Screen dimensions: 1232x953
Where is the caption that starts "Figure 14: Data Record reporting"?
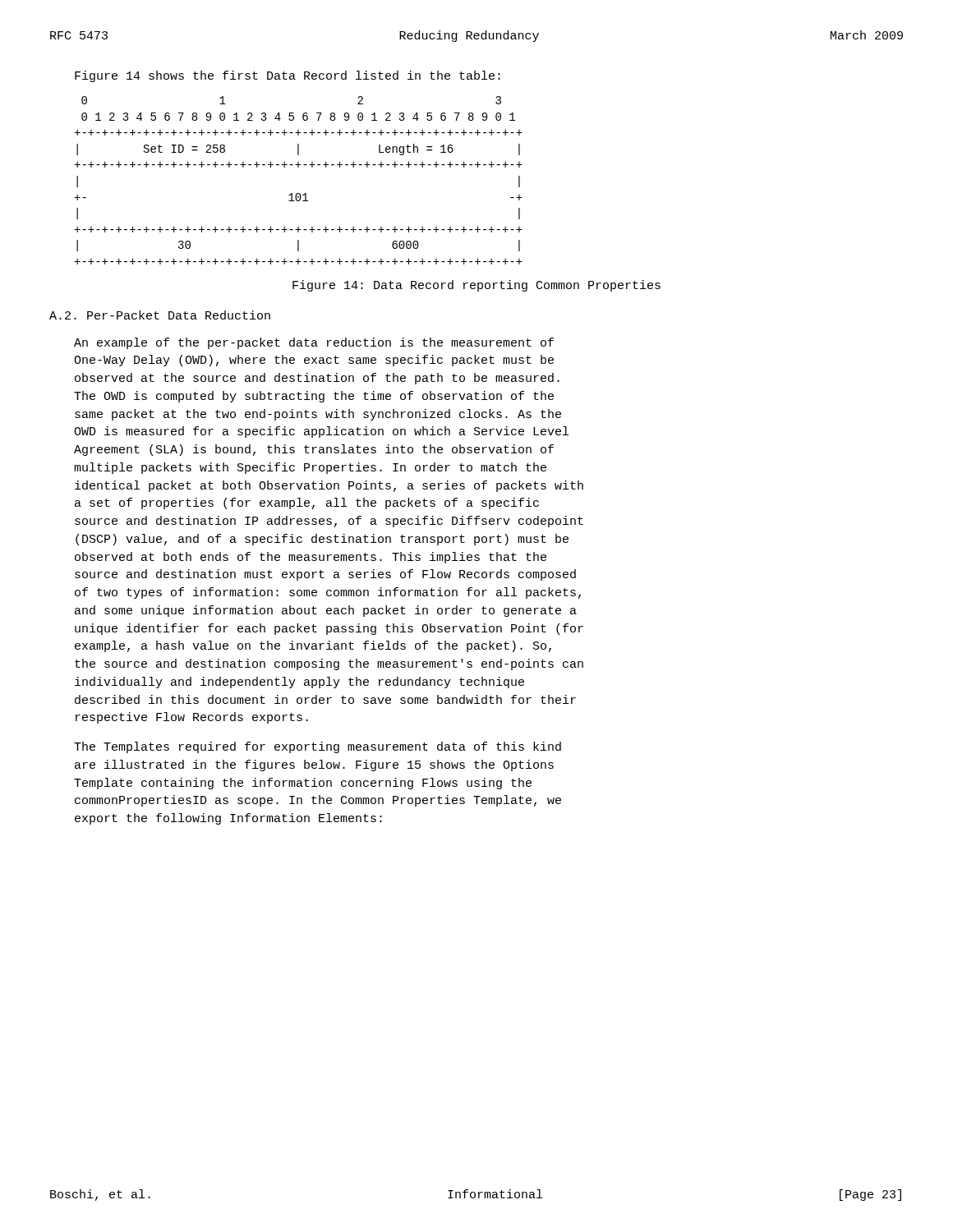(476, 286)
